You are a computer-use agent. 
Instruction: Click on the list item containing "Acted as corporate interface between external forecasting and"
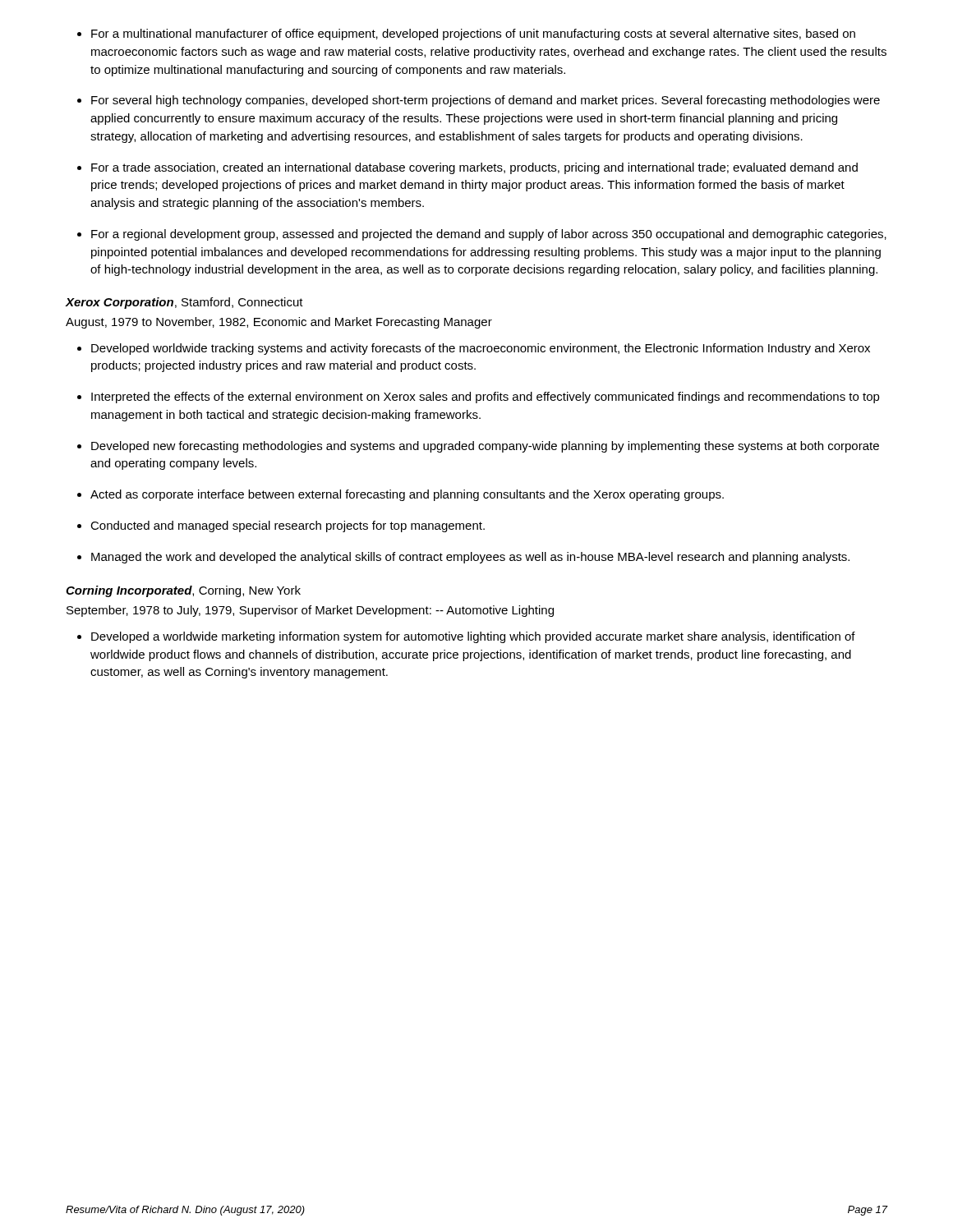click(489, 494)
